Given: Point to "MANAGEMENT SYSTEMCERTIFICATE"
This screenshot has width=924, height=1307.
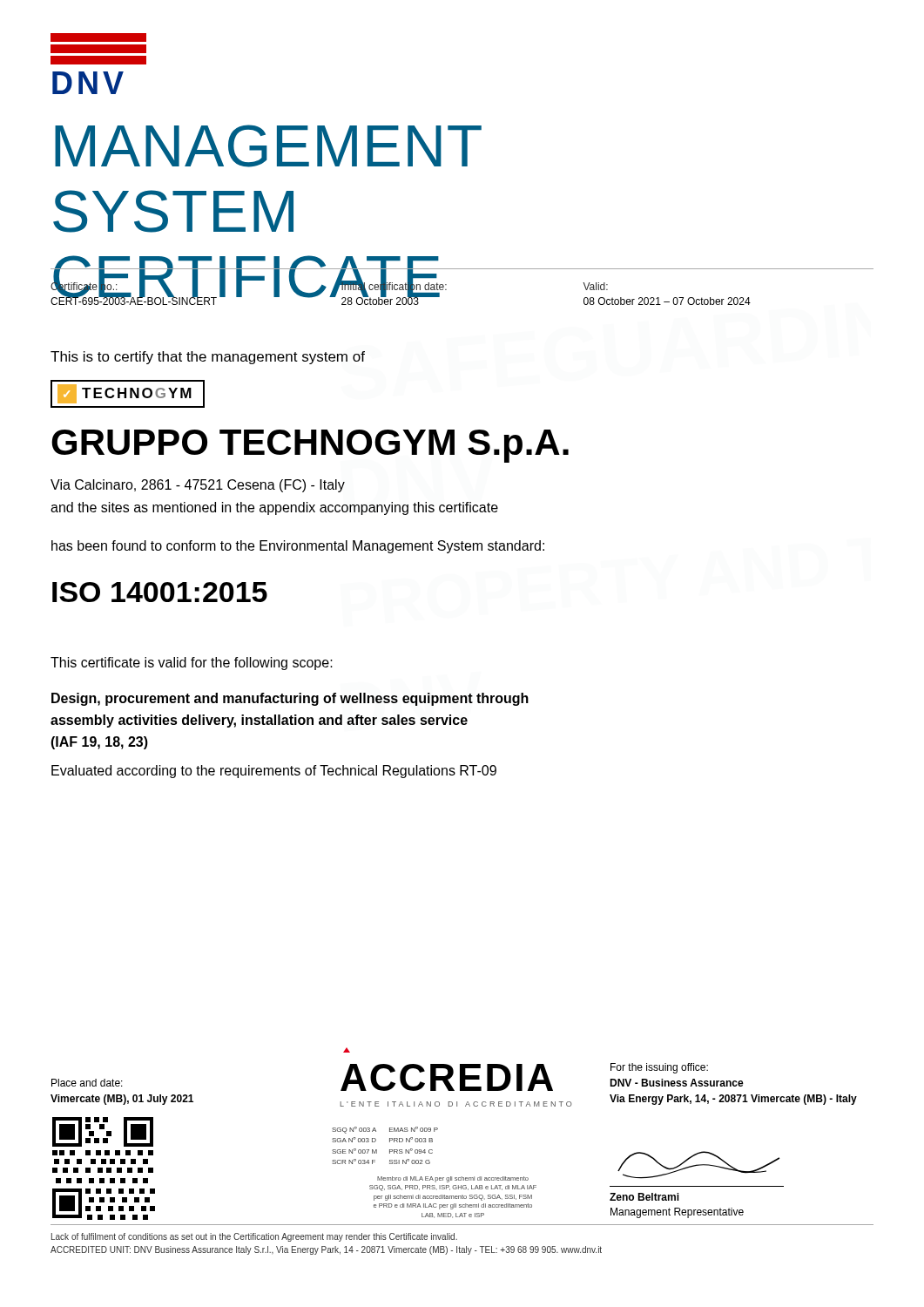Looking at the screenshot, I should pos(268,146).
